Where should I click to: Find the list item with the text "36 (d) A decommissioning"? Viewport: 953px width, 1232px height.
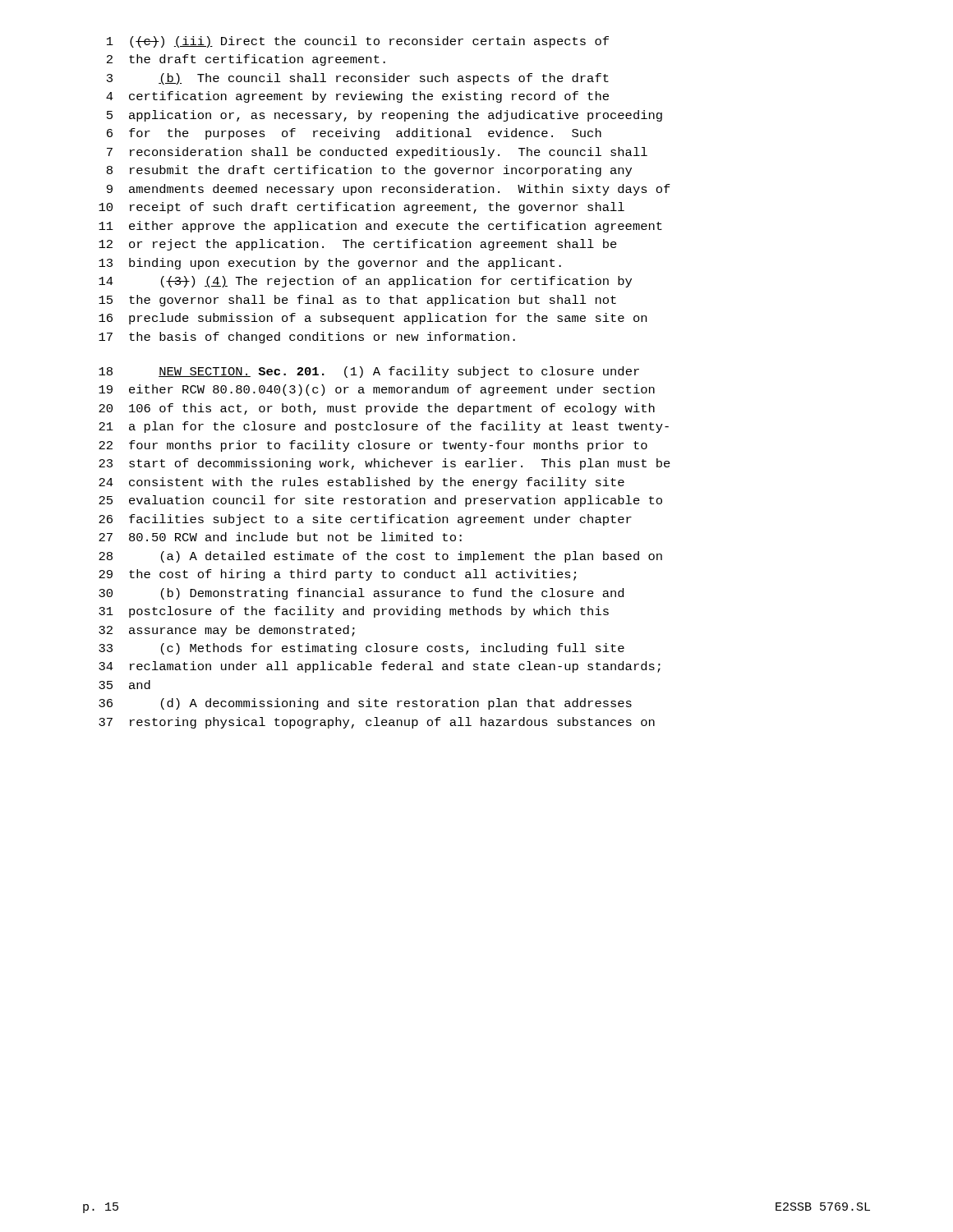tap(476, 714)
